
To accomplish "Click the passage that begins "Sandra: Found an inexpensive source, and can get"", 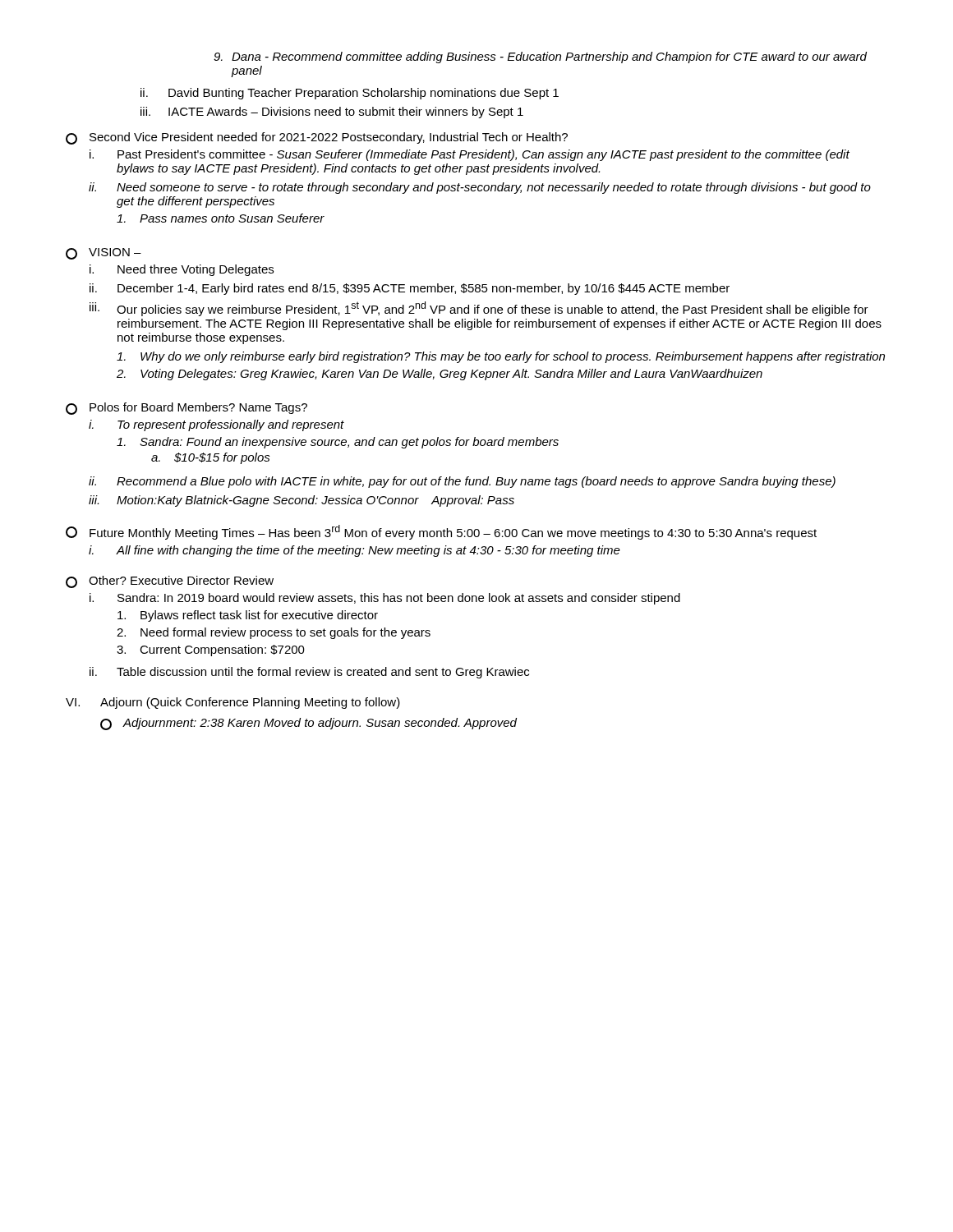I will pyautogui.click(x=502, y=450).
